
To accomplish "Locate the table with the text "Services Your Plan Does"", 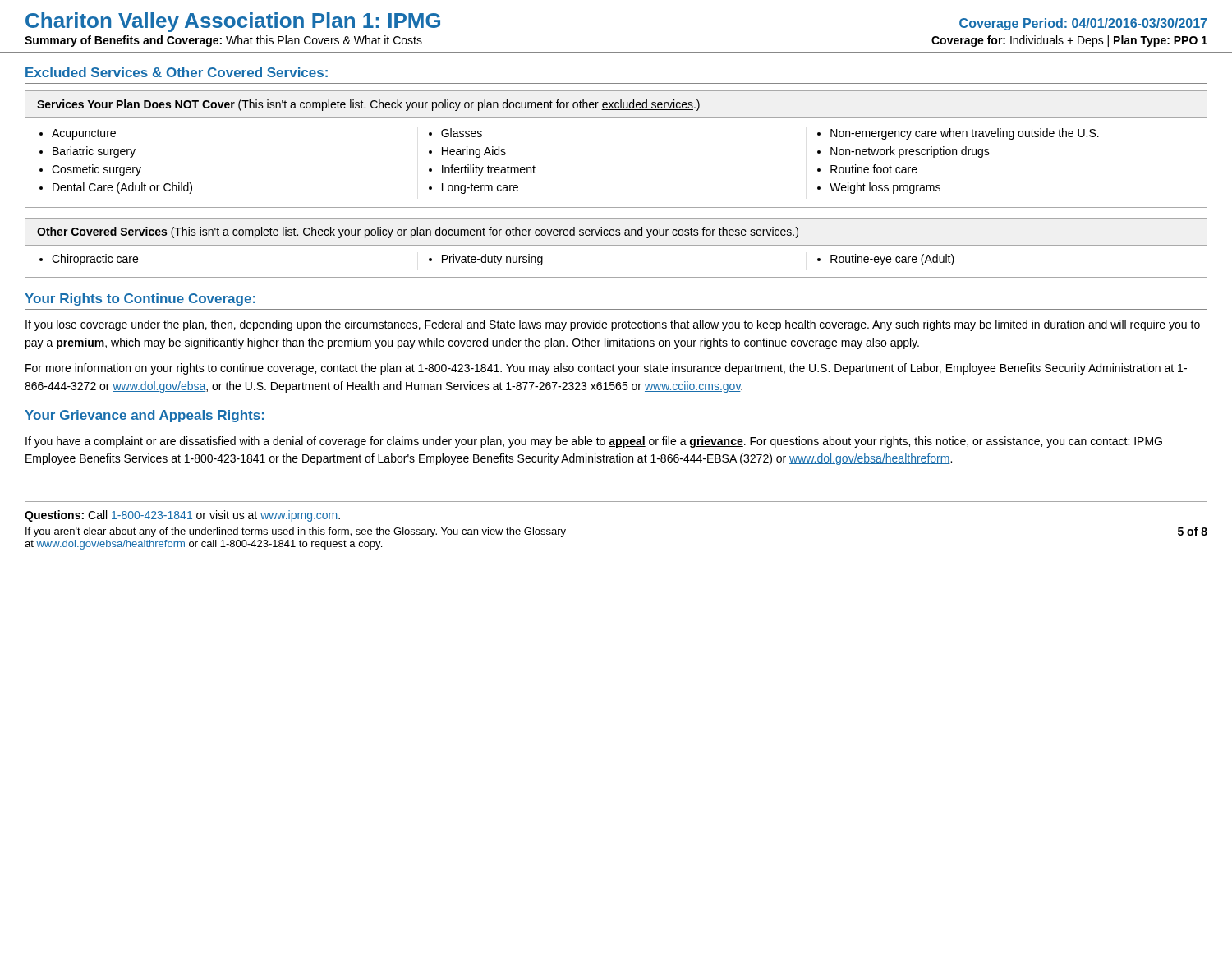I will click(x=616, y=149).
